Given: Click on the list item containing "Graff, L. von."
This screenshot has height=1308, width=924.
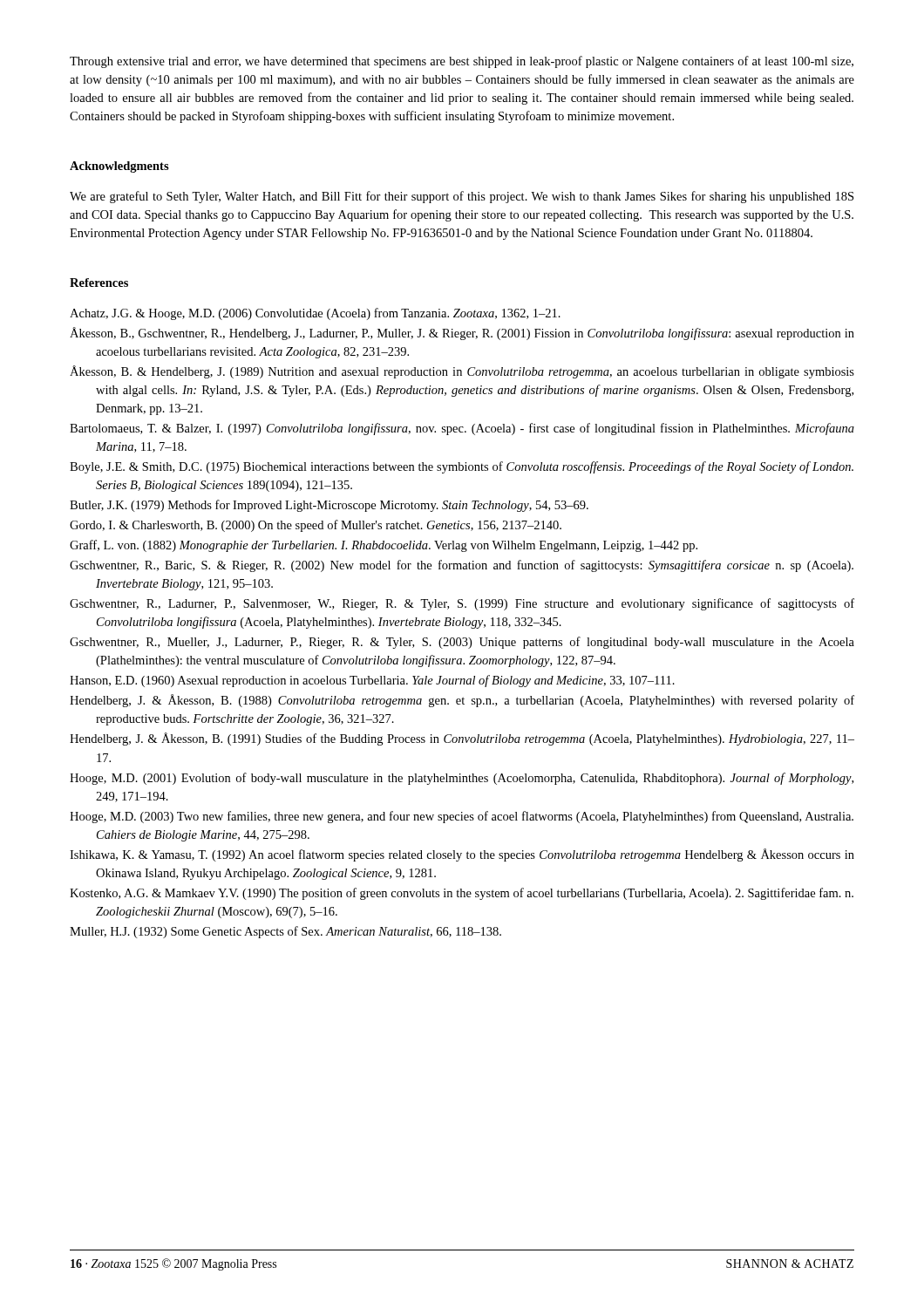Looking at the screenshot, I should pyautogui.click(x=384, y=545).
